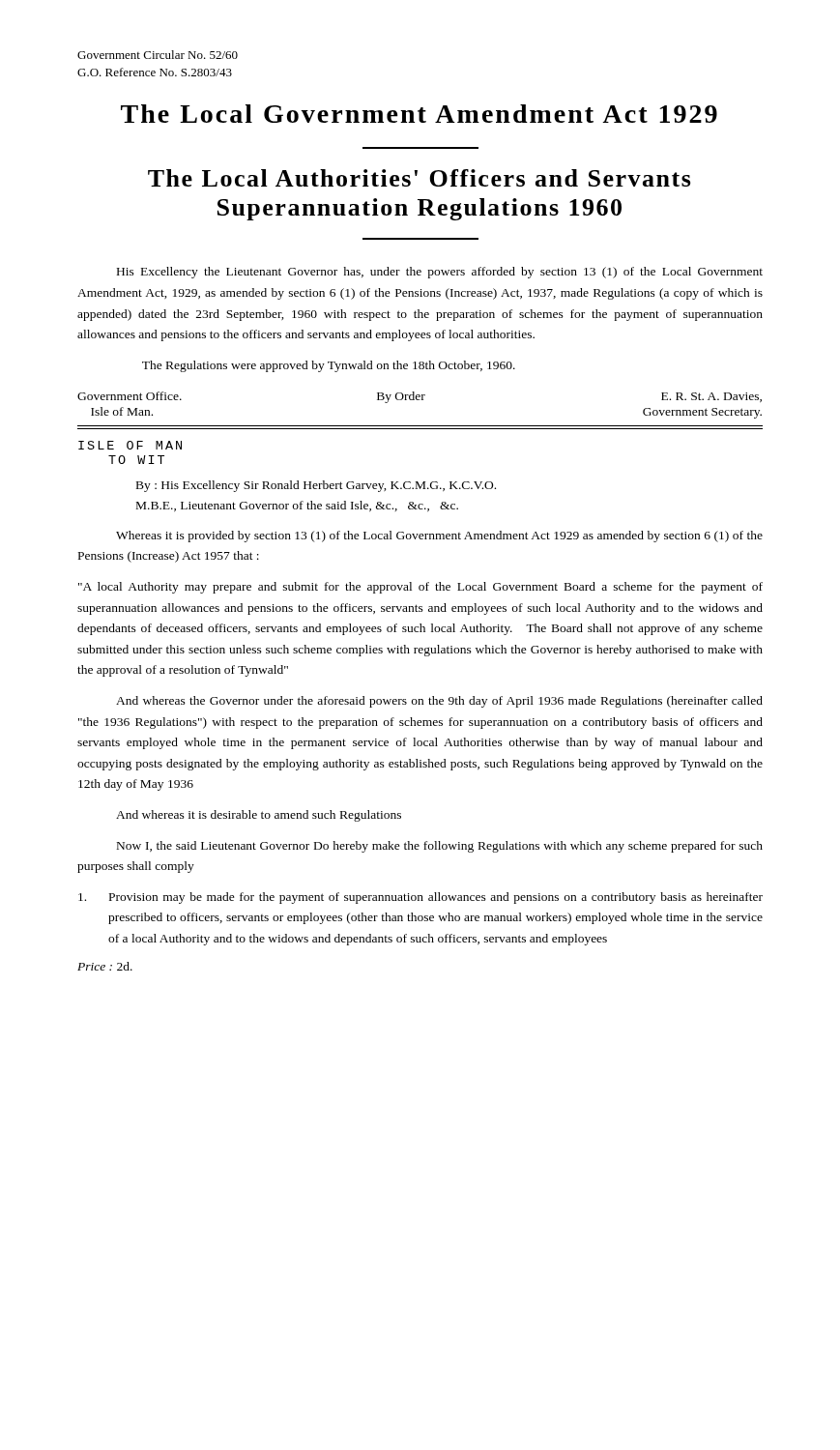
Task: Locate the text block with the text "By : His"
Action: click(x=316, y=495)
